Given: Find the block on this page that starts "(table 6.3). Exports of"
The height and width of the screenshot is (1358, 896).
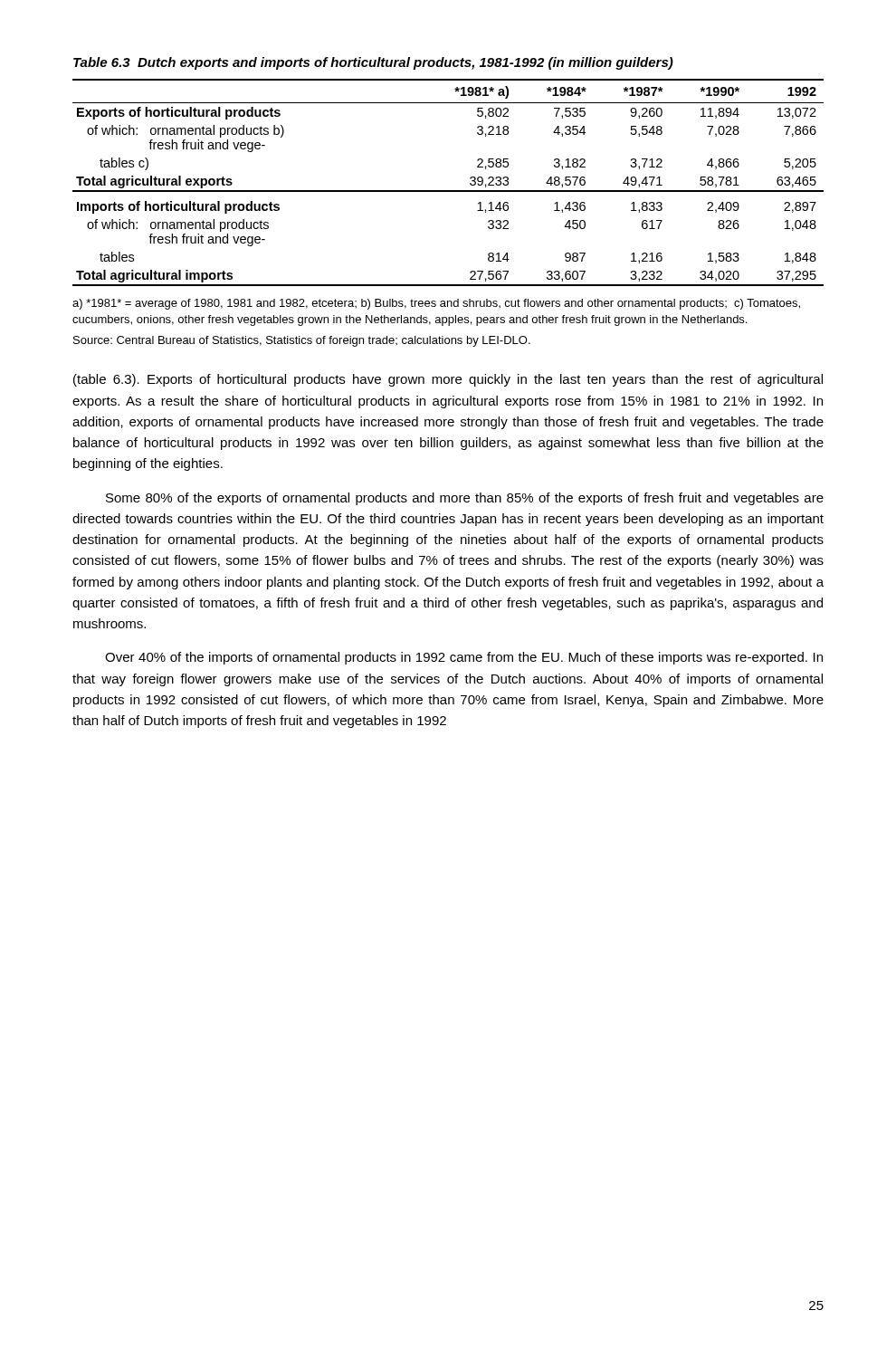Looking at the screenshot, I should tap(448, 421).
